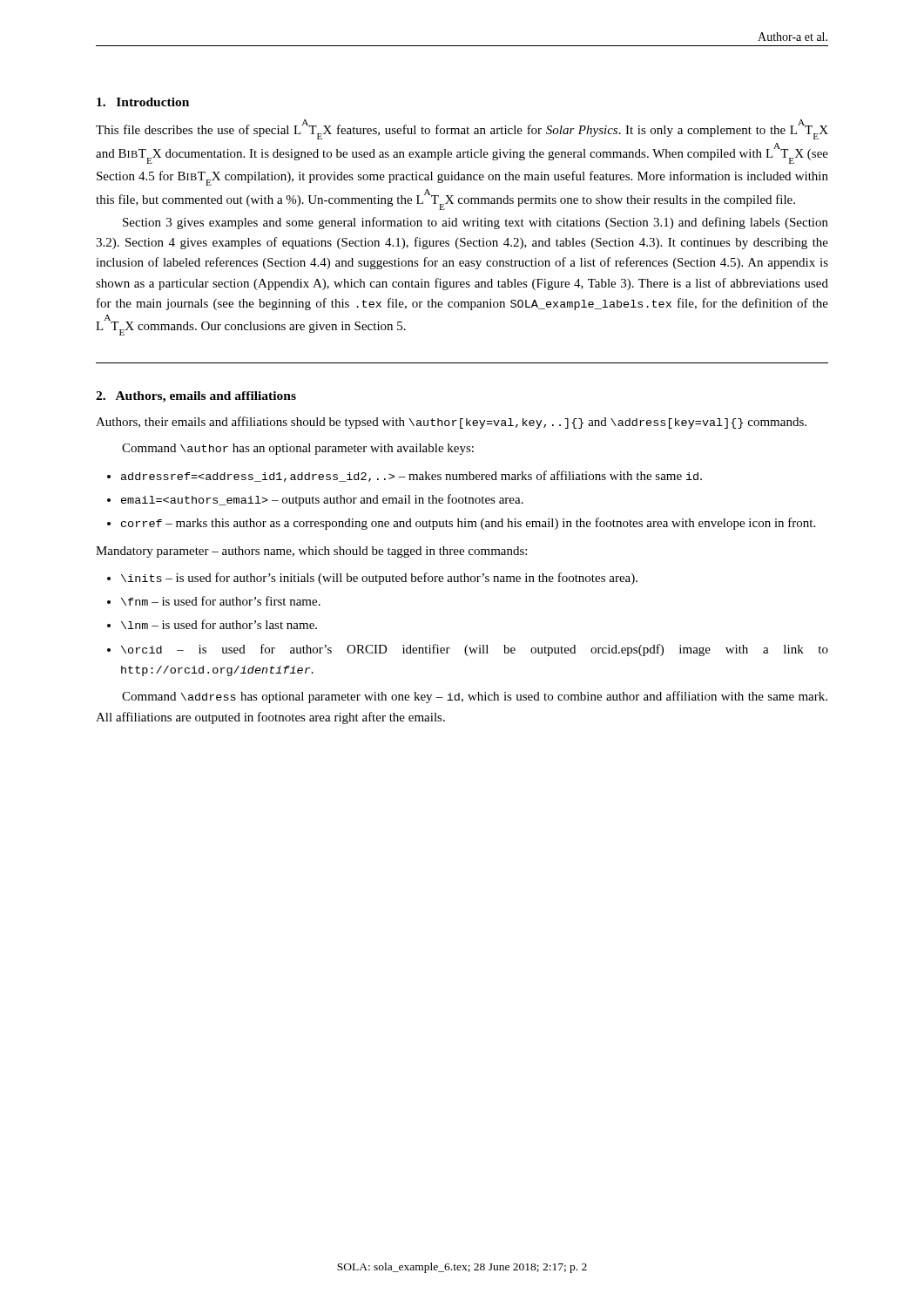Screen dimensions: 1307x924
Task: Locate the block of text that opens with "\lnm – is used for author’s"
Action: pos(219,626)
